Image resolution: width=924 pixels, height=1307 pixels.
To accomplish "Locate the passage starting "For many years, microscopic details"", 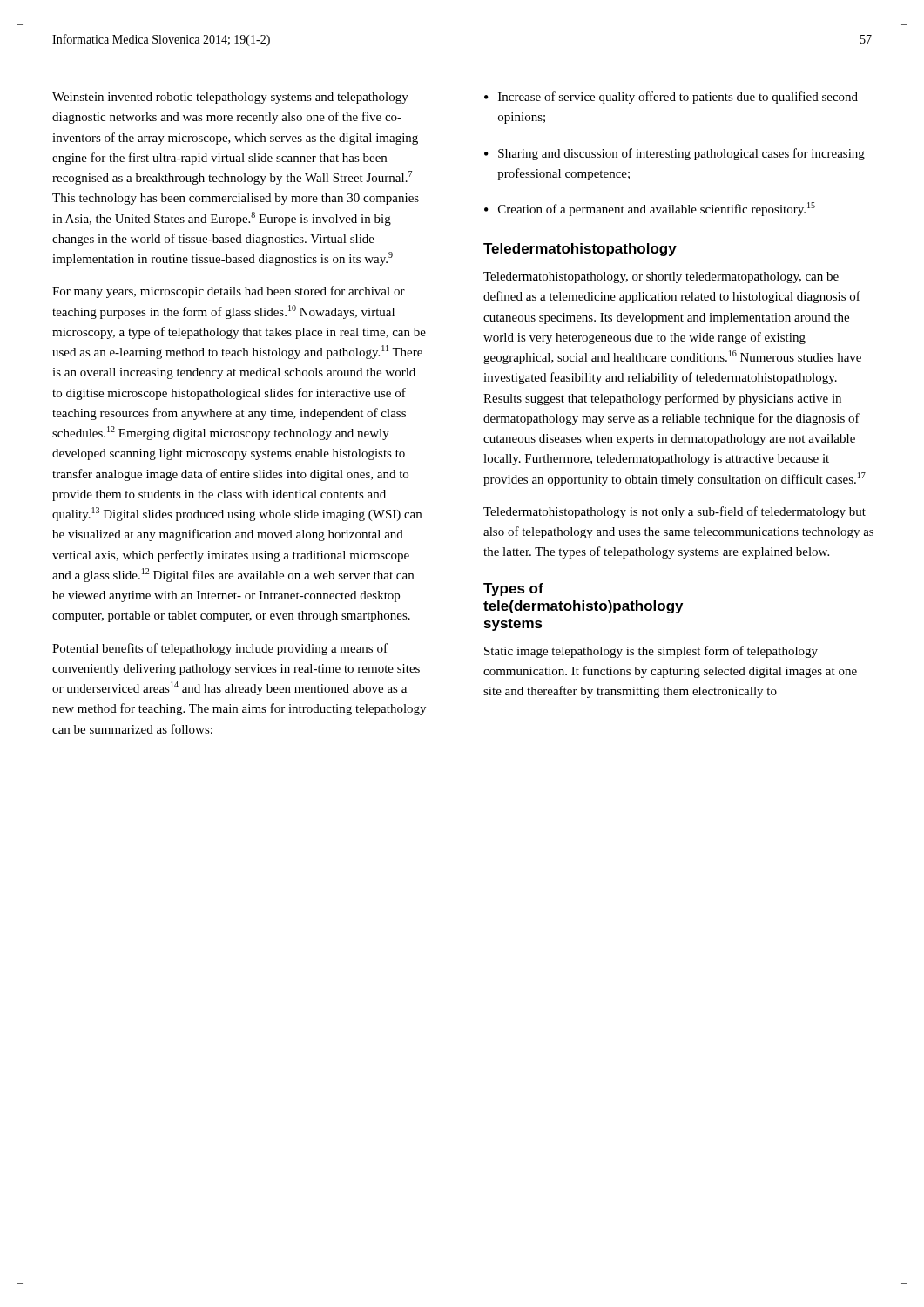I will (240, 454).
